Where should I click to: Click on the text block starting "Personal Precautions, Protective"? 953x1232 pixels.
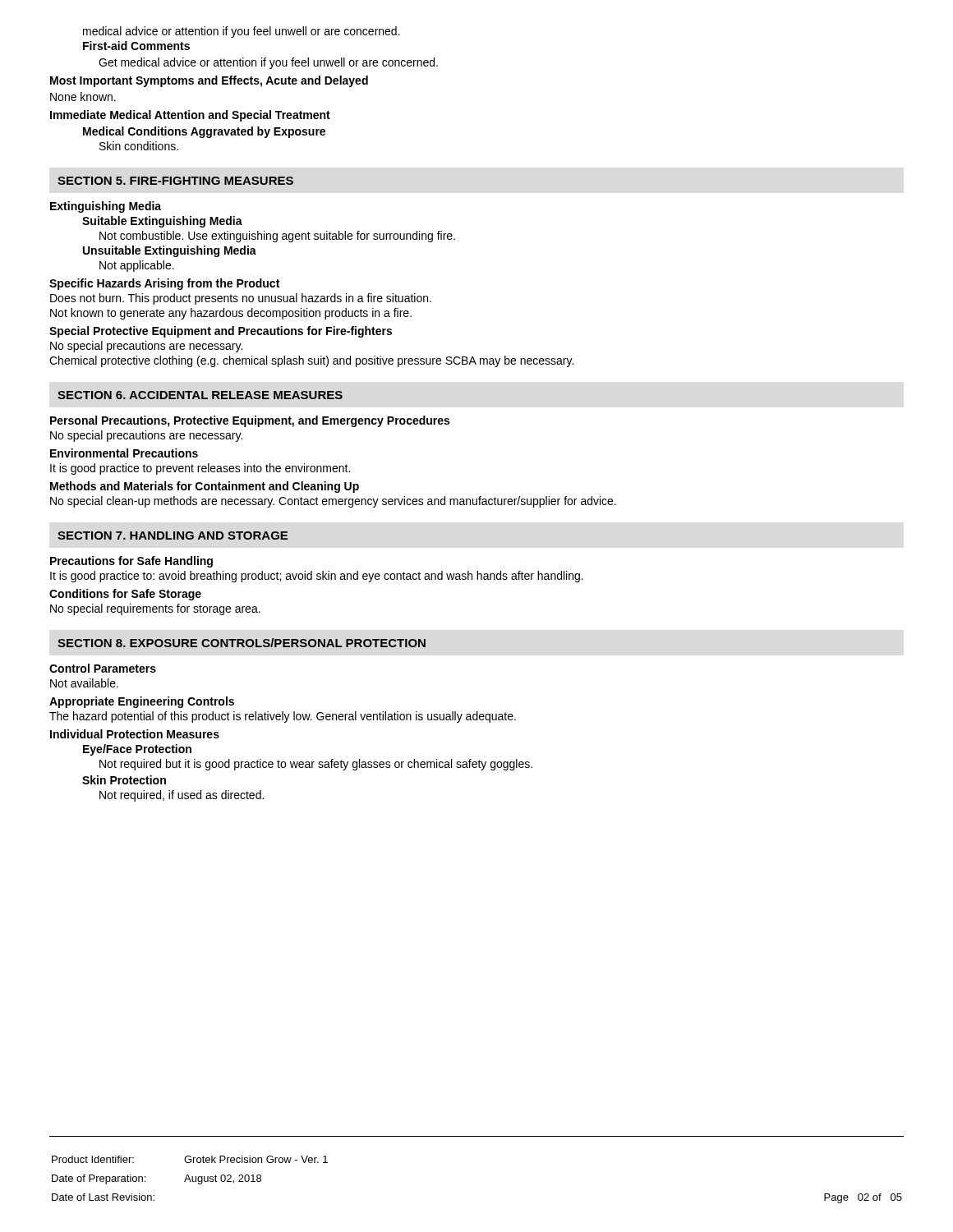(x=250, y=421)
